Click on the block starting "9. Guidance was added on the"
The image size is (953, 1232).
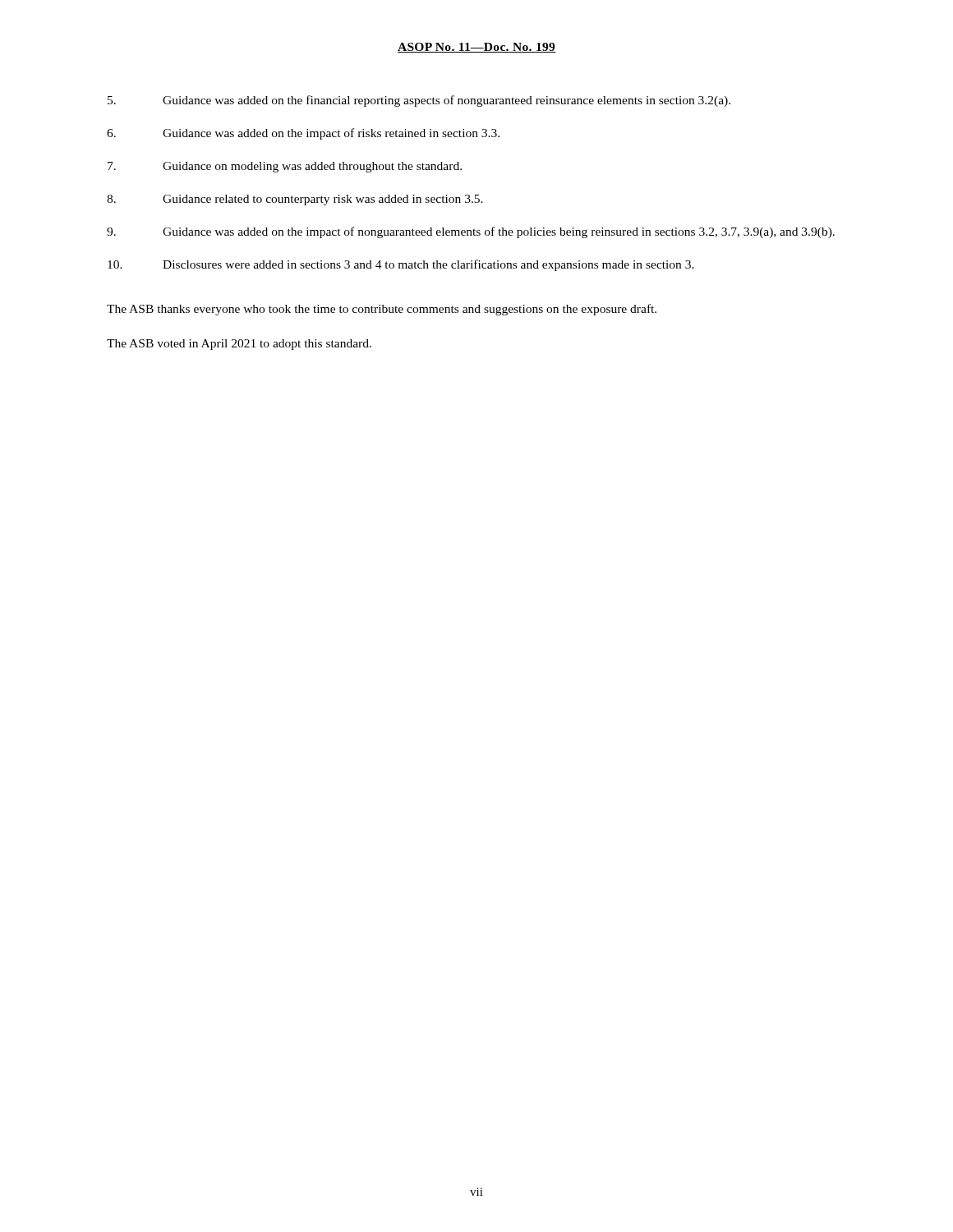[x=476, y=232]
